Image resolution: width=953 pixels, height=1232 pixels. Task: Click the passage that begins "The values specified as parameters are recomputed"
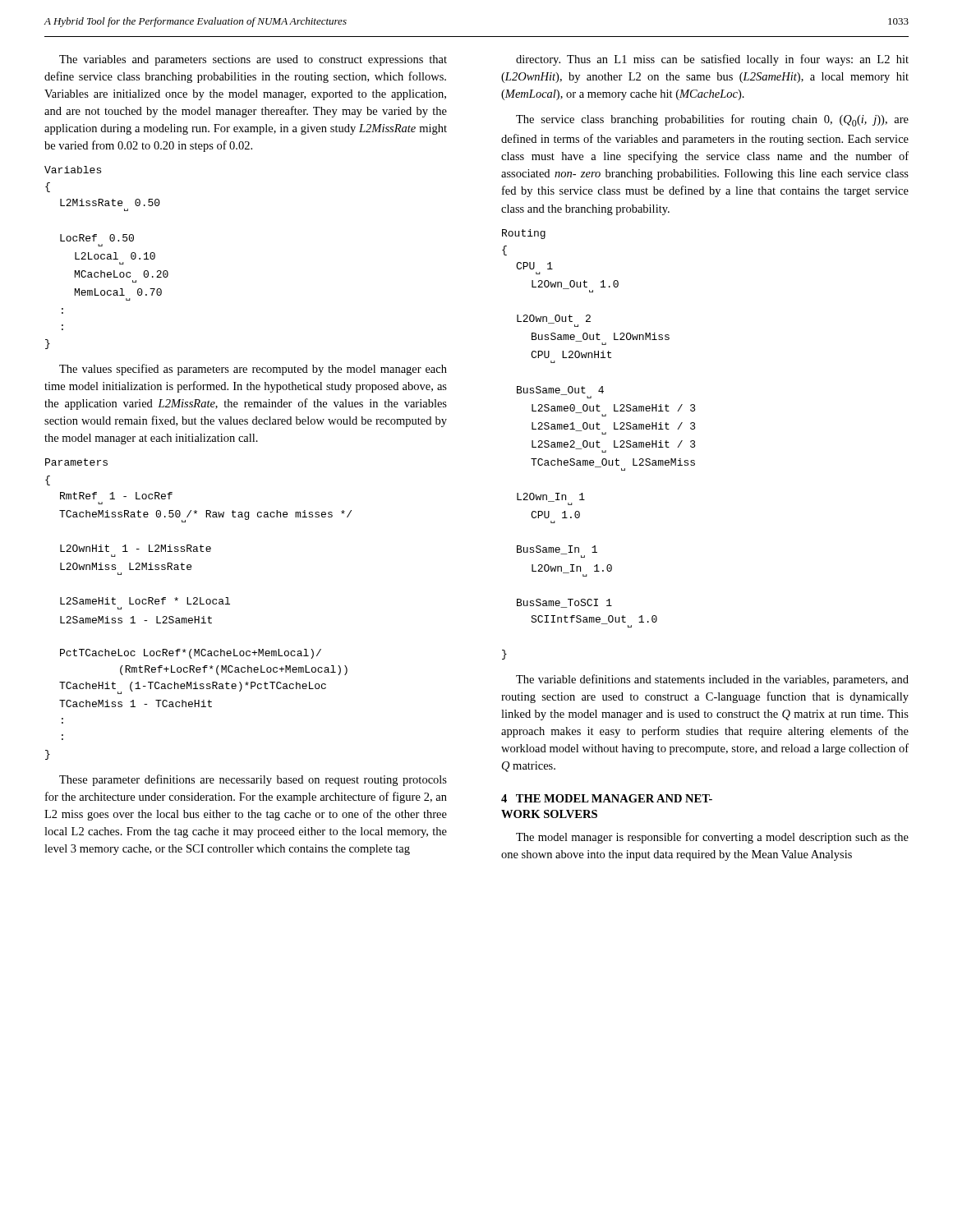point(246,404)
